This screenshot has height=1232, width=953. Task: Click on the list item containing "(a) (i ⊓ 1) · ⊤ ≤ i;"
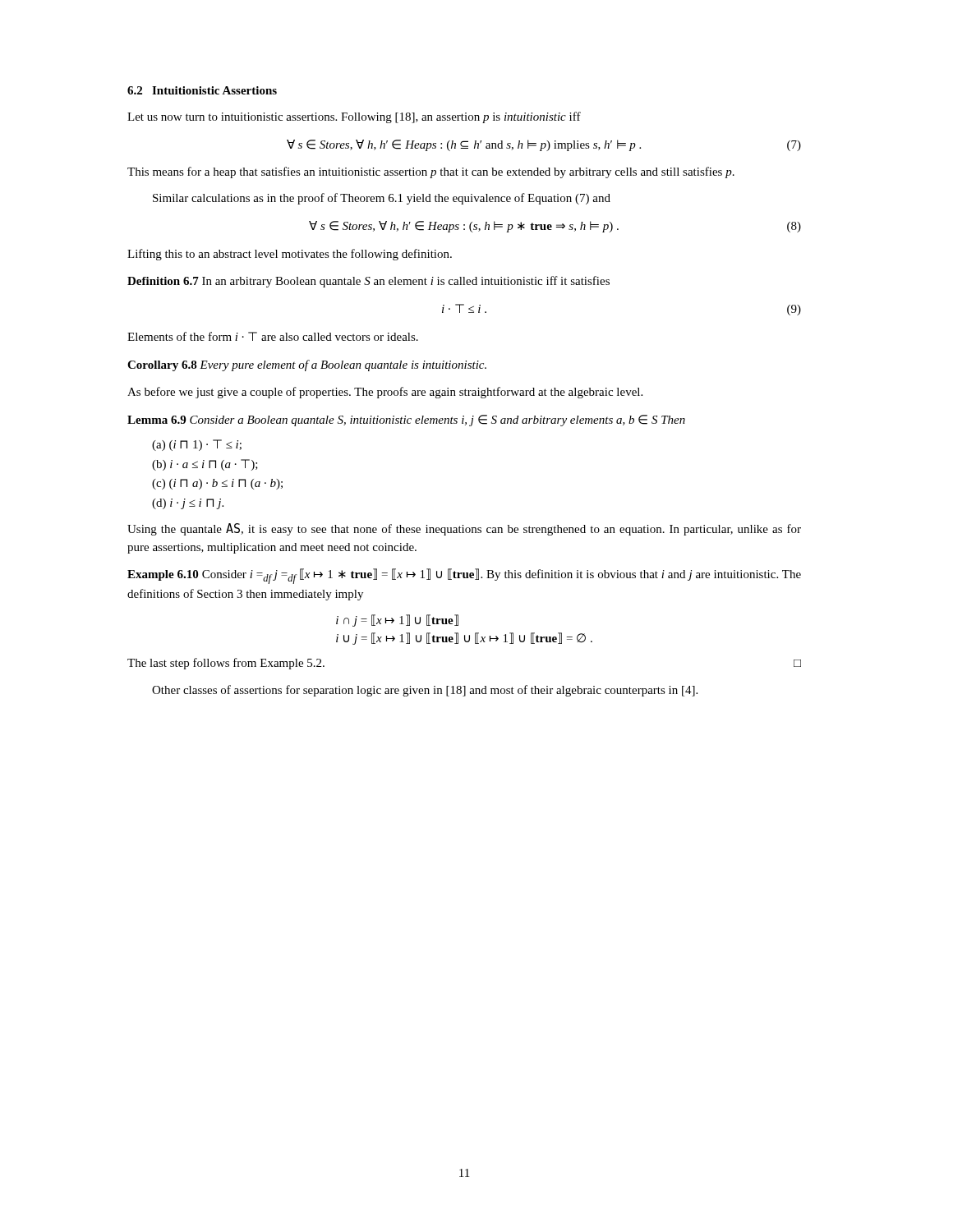(x=197, y=444)
